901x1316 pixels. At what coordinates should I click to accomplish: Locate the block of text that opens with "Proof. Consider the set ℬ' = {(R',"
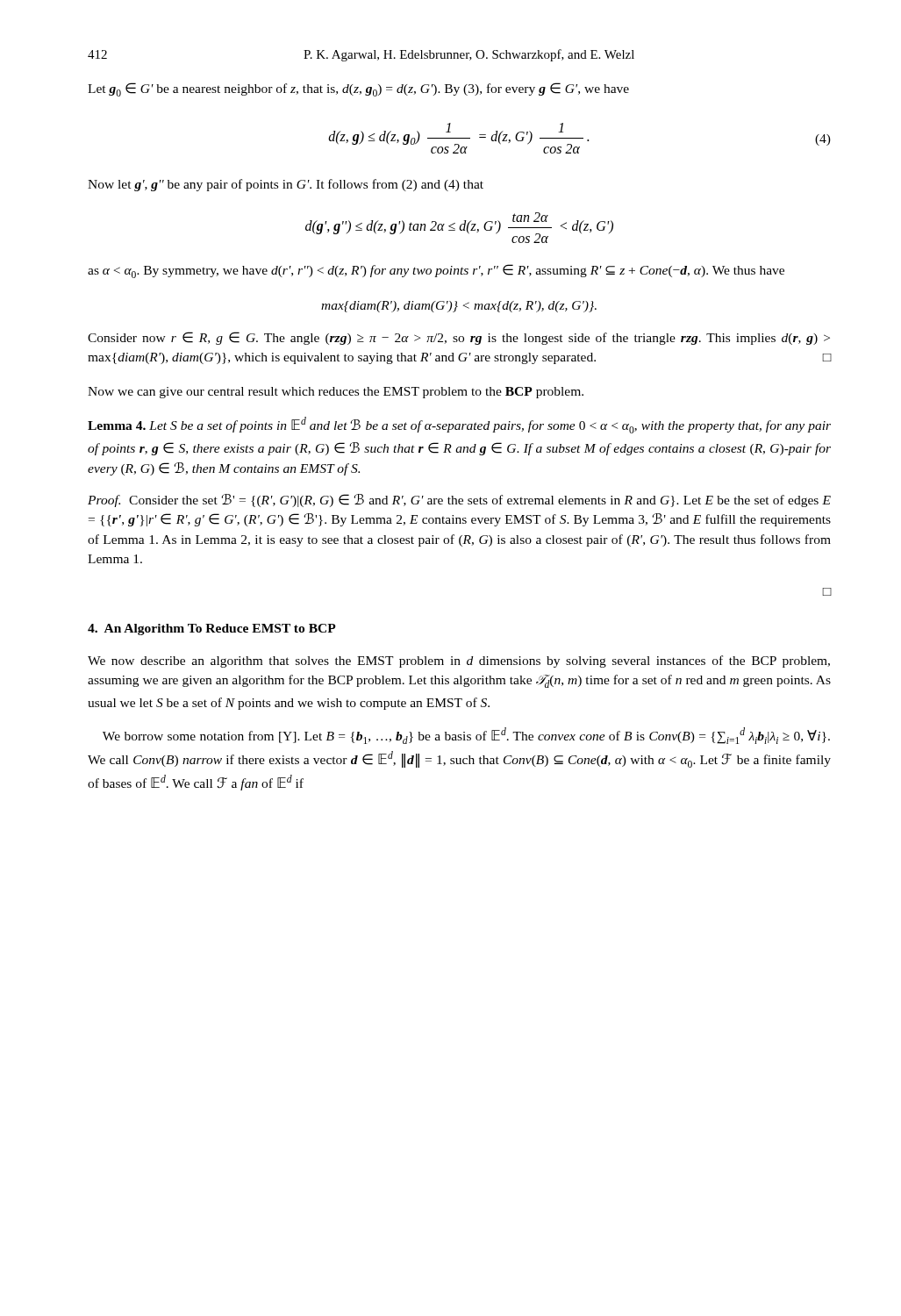click(459, 529)
